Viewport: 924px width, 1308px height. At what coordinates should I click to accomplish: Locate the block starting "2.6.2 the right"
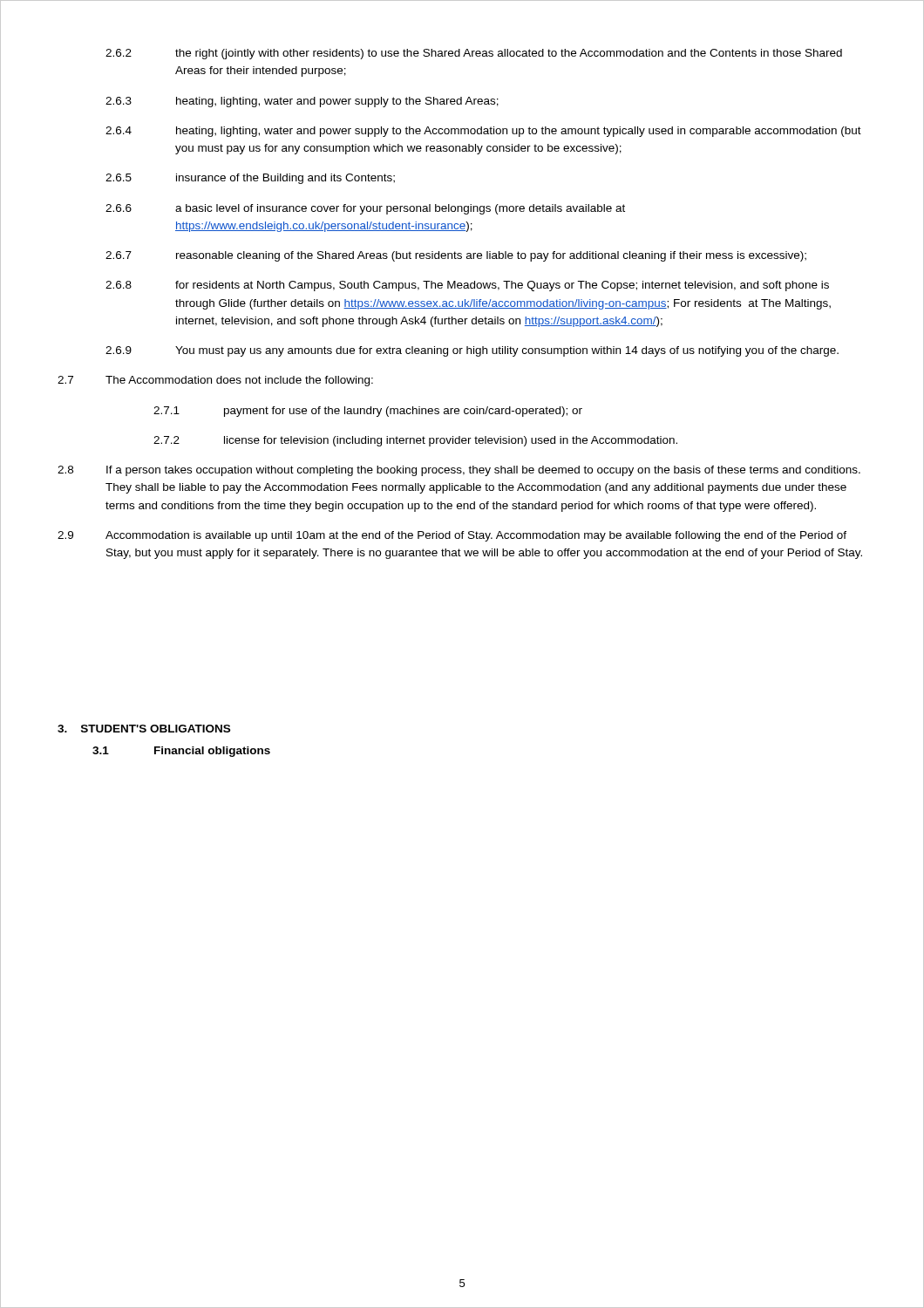pyautogui.click(x=462, y=62)
